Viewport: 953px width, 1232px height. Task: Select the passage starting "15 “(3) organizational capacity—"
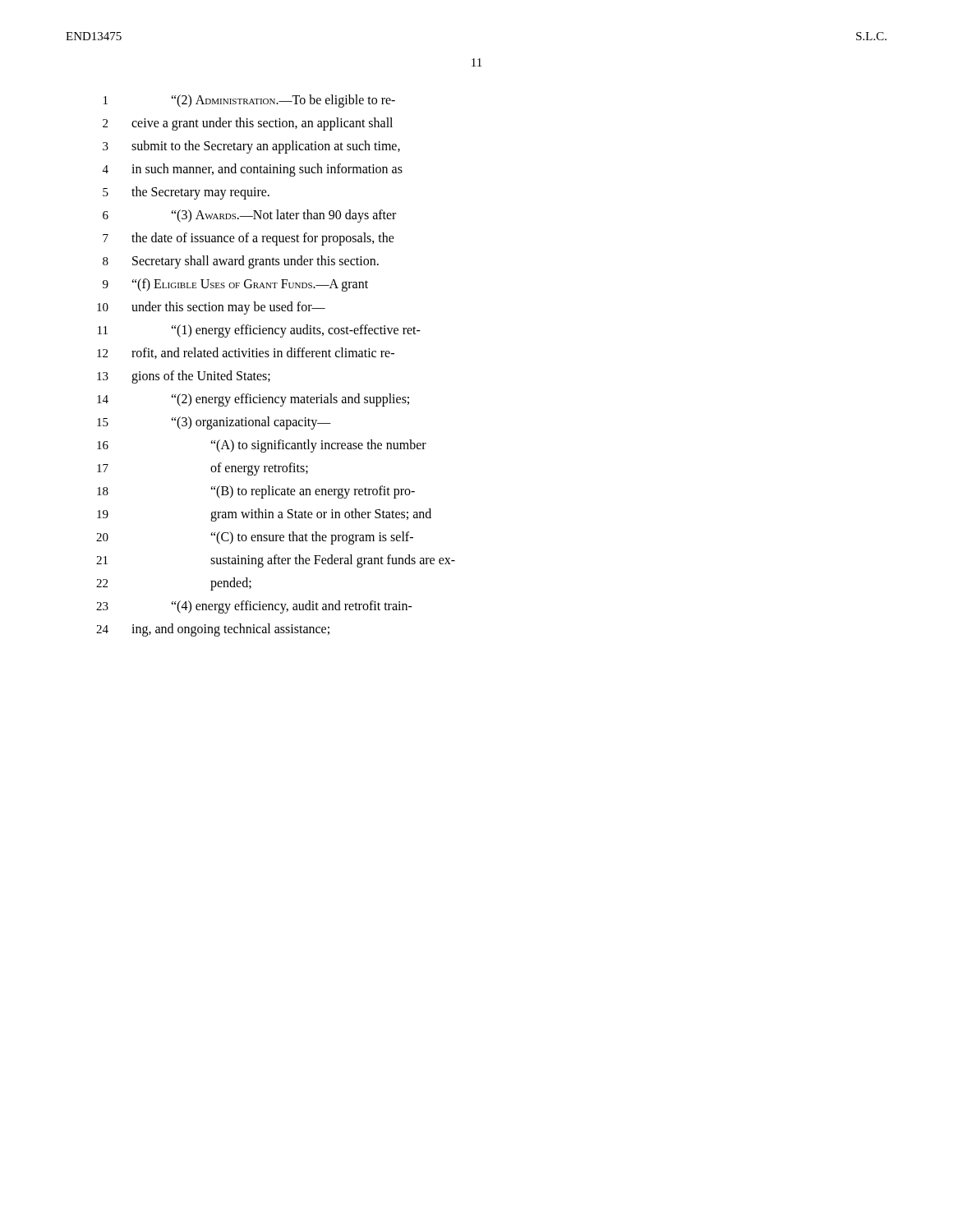[214, 423]
